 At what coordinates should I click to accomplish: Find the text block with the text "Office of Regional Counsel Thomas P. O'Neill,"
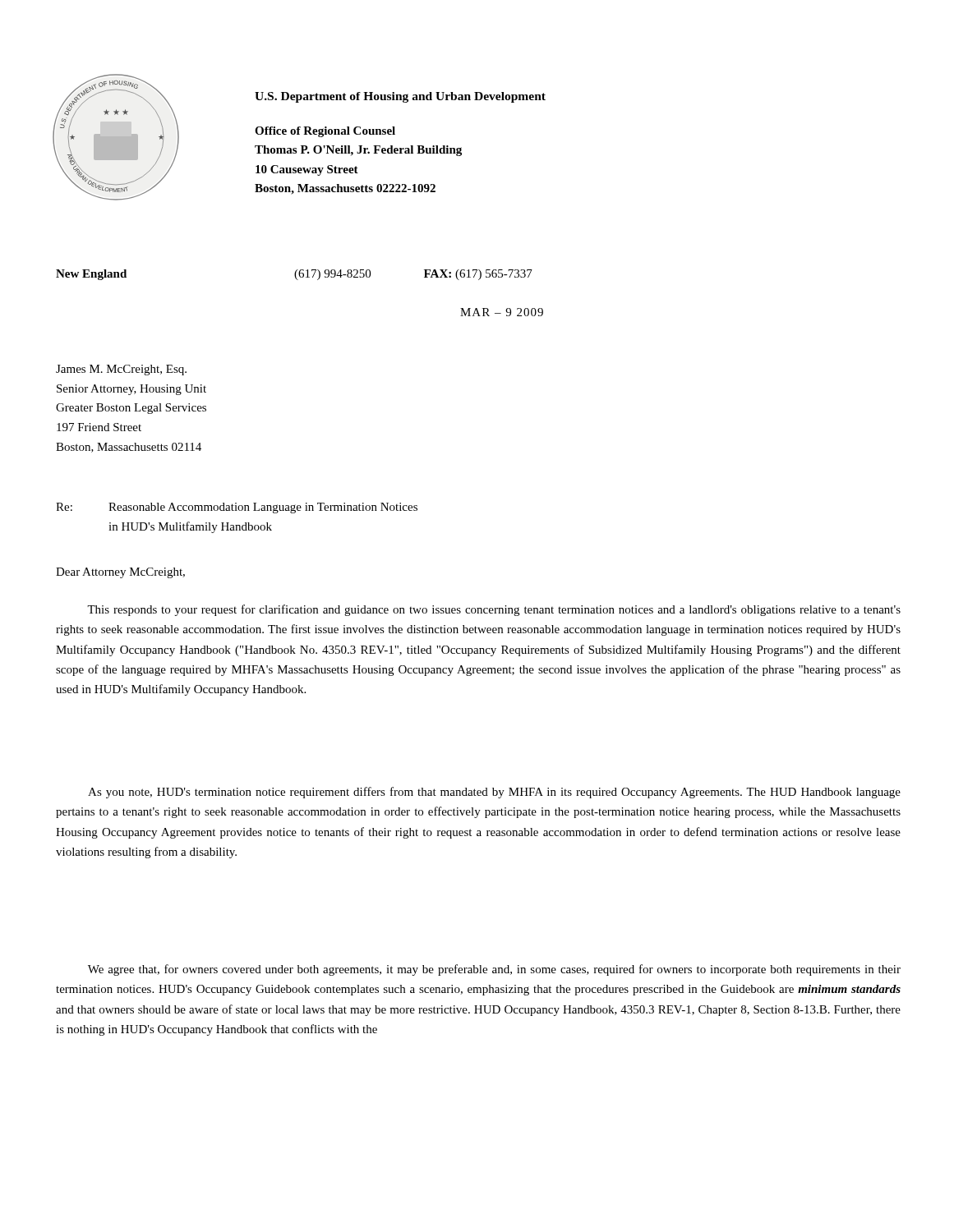[x=358, y=159]
